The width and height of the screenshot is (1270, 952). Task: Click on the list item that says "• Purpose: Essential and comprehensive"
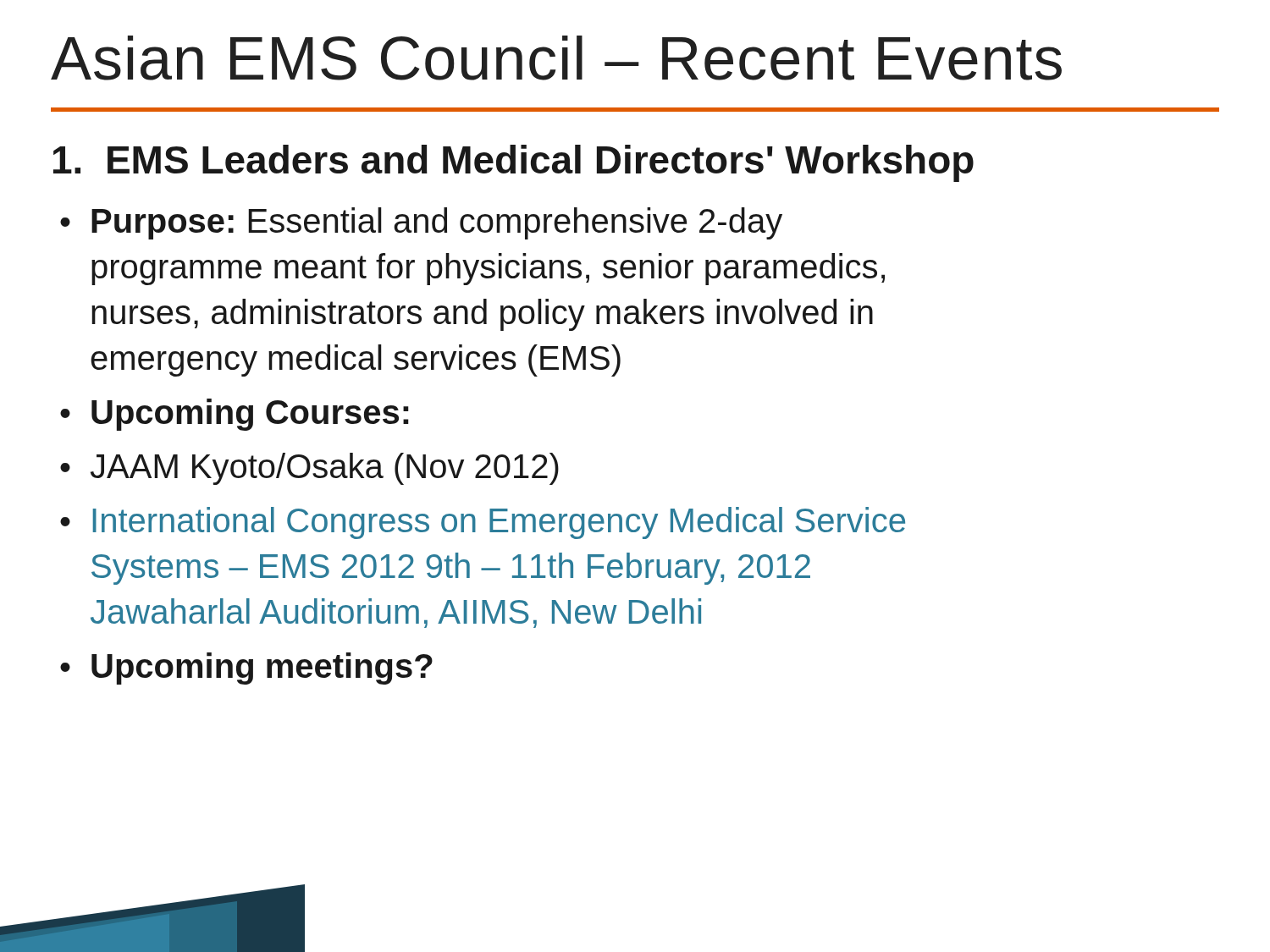pyautogui.click(x=474, y=290)
